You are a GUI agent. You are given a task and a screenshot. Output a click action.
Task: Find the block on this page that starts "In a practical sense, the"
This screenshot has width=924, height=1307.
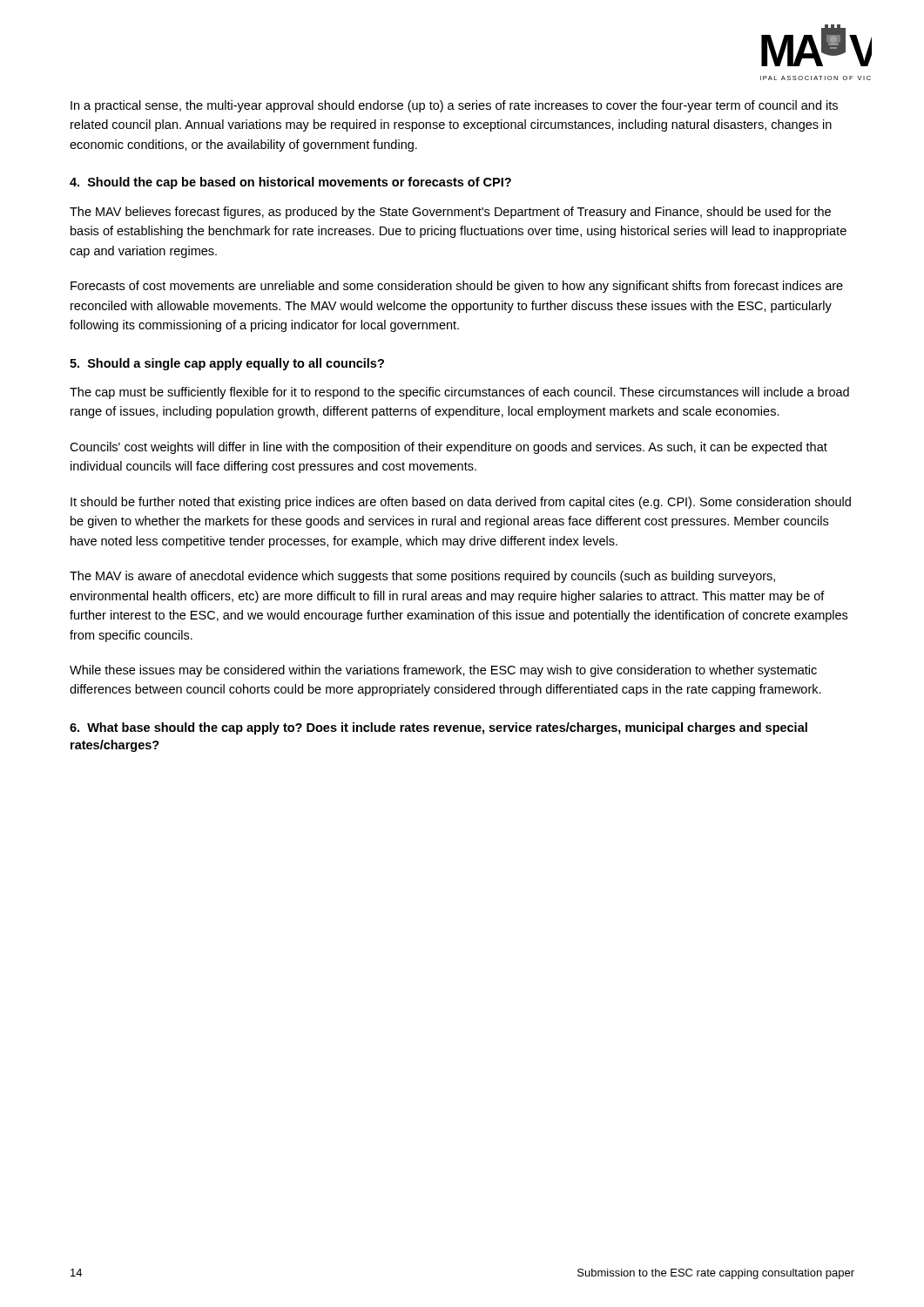pos(454,125)
